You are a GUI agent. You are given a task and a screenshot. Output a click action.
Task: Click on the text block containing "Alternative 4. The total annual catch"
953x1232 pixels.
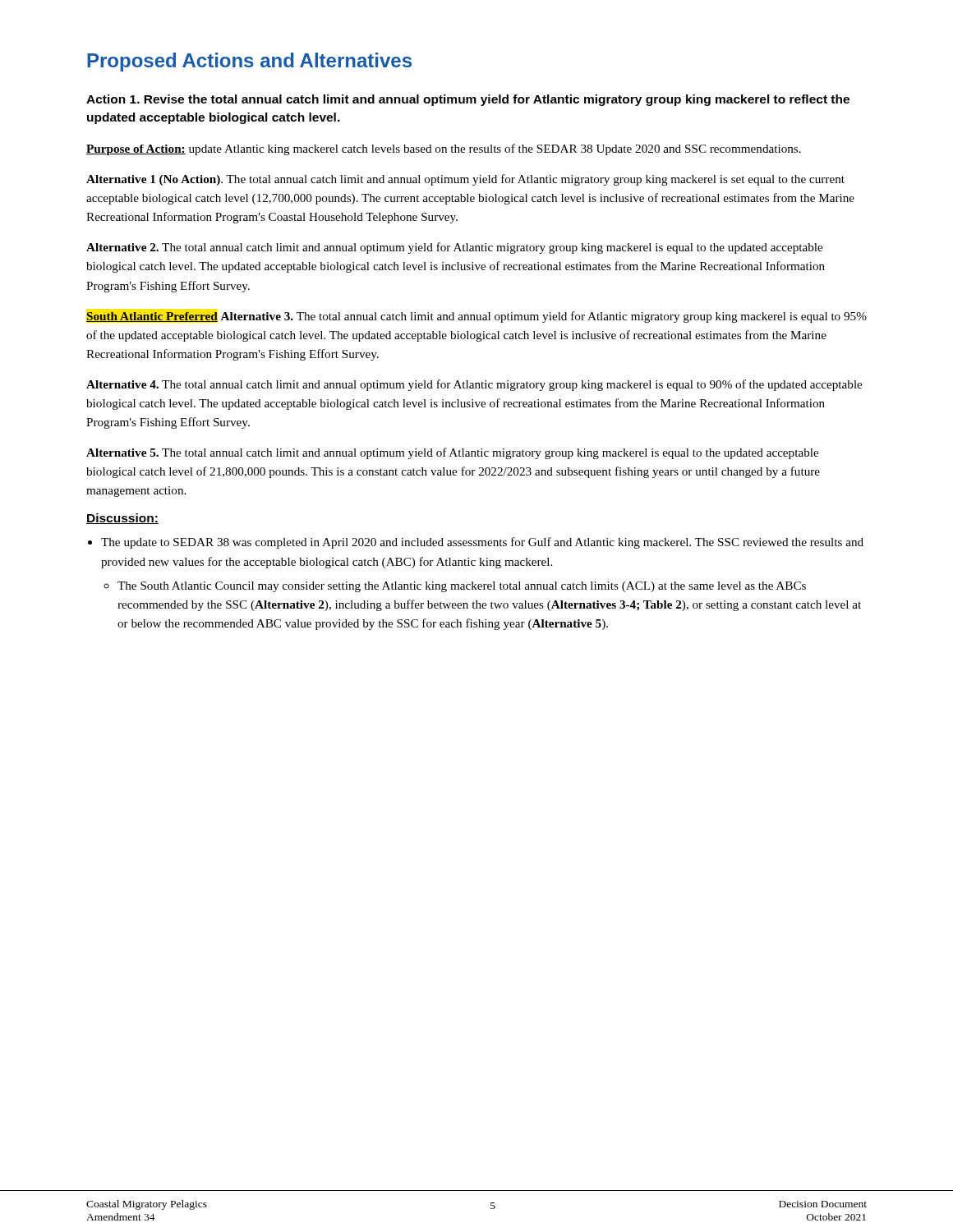474,403
